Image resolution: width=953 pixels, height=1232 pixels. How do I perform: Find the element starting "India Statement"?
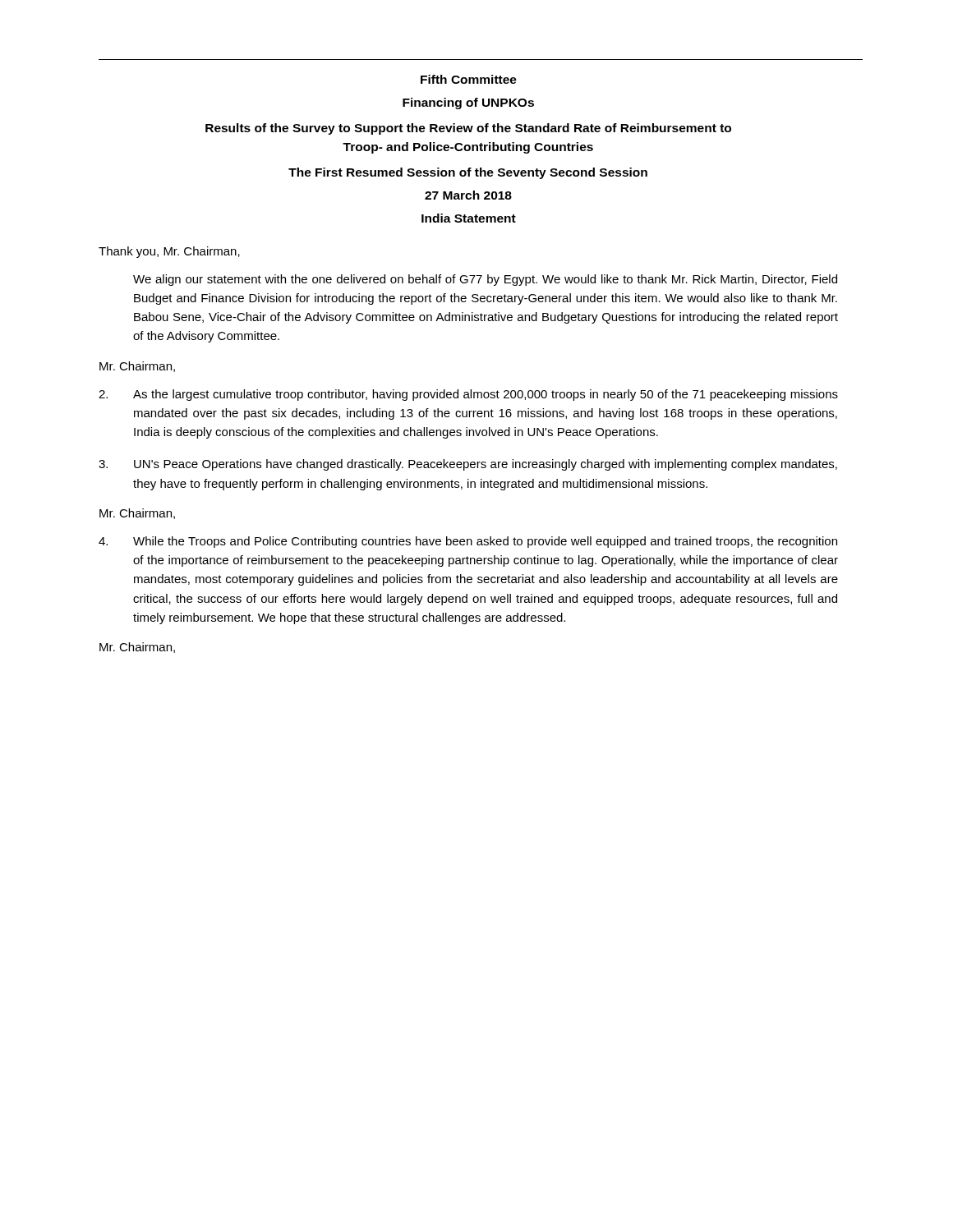click(x=468, y=218)
